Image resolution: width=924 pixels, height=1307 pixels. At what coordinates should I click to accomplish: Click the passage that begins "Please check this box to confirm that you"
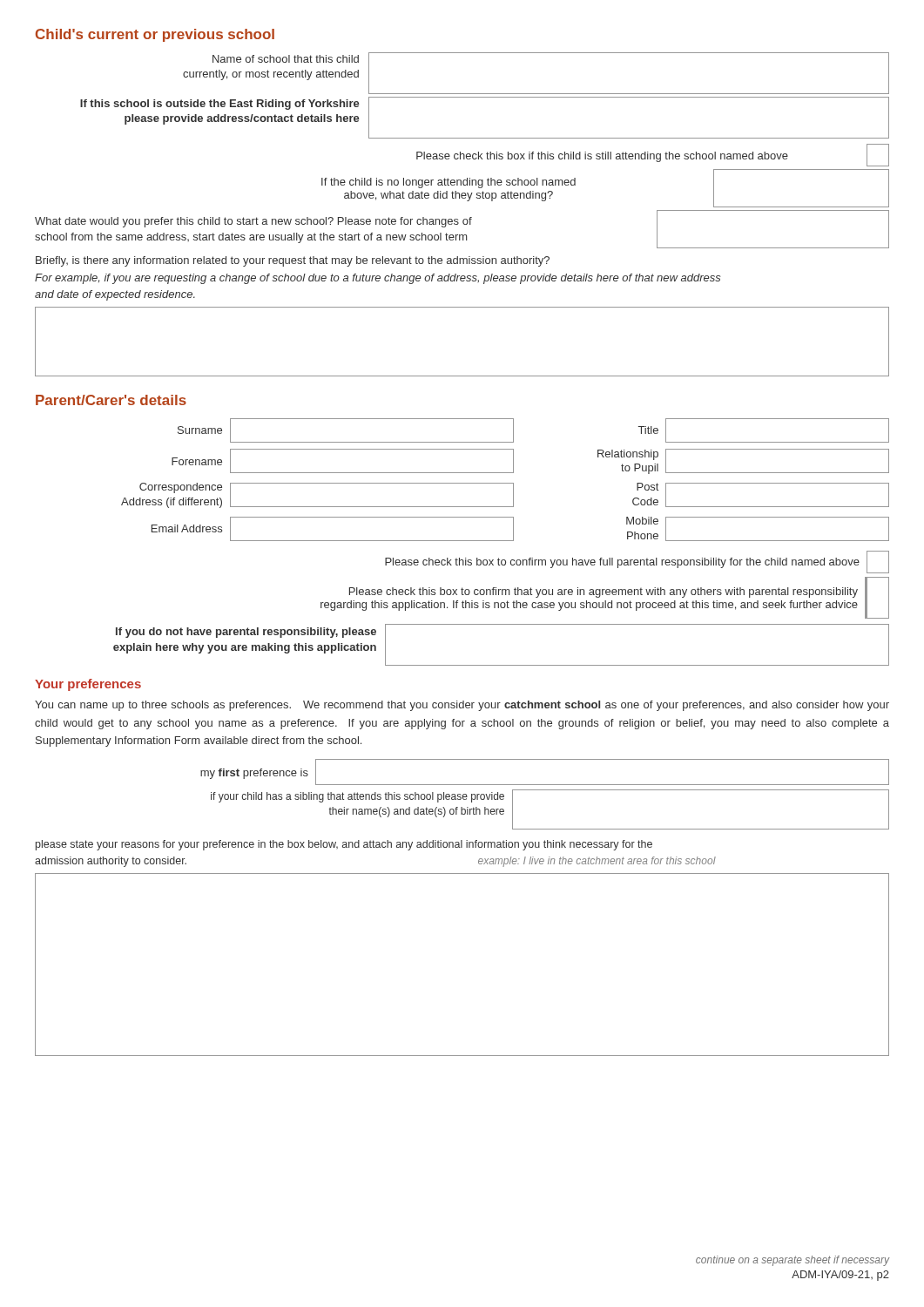point(462,598)
